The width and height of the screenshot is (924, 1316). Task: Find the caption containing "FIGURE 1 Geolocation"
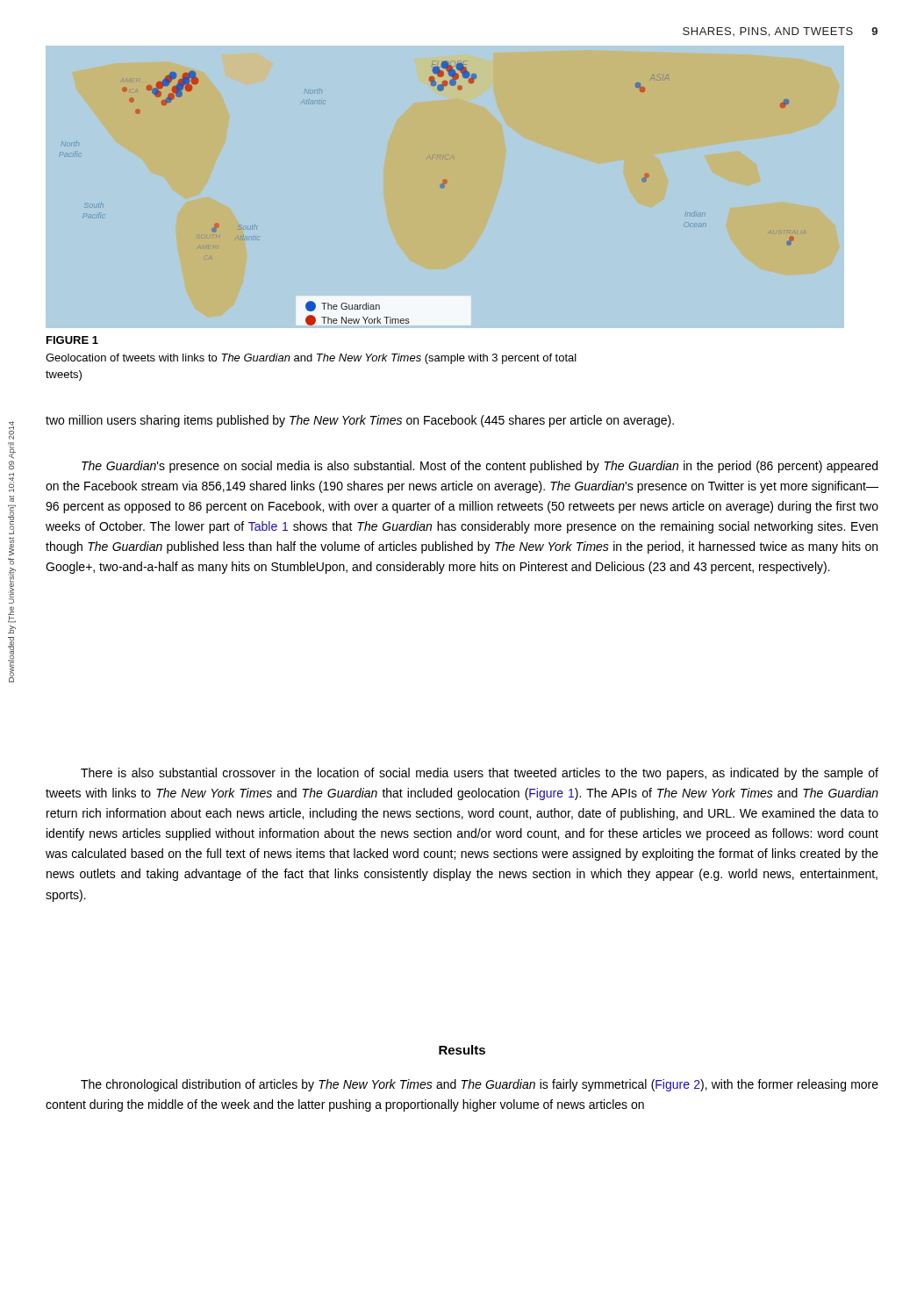click(311, 357)
